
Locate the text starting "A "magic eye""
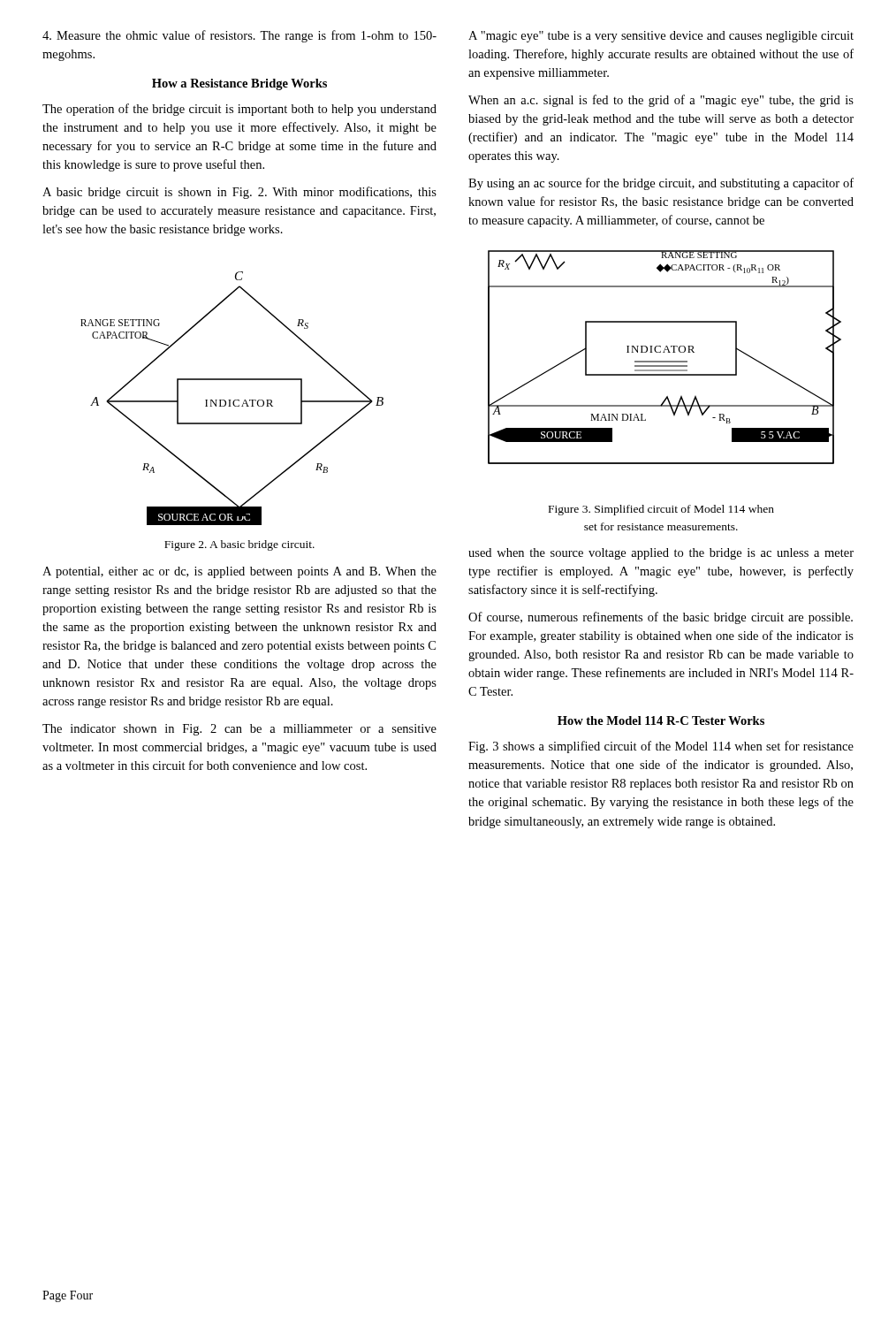[x=661, y=54]
